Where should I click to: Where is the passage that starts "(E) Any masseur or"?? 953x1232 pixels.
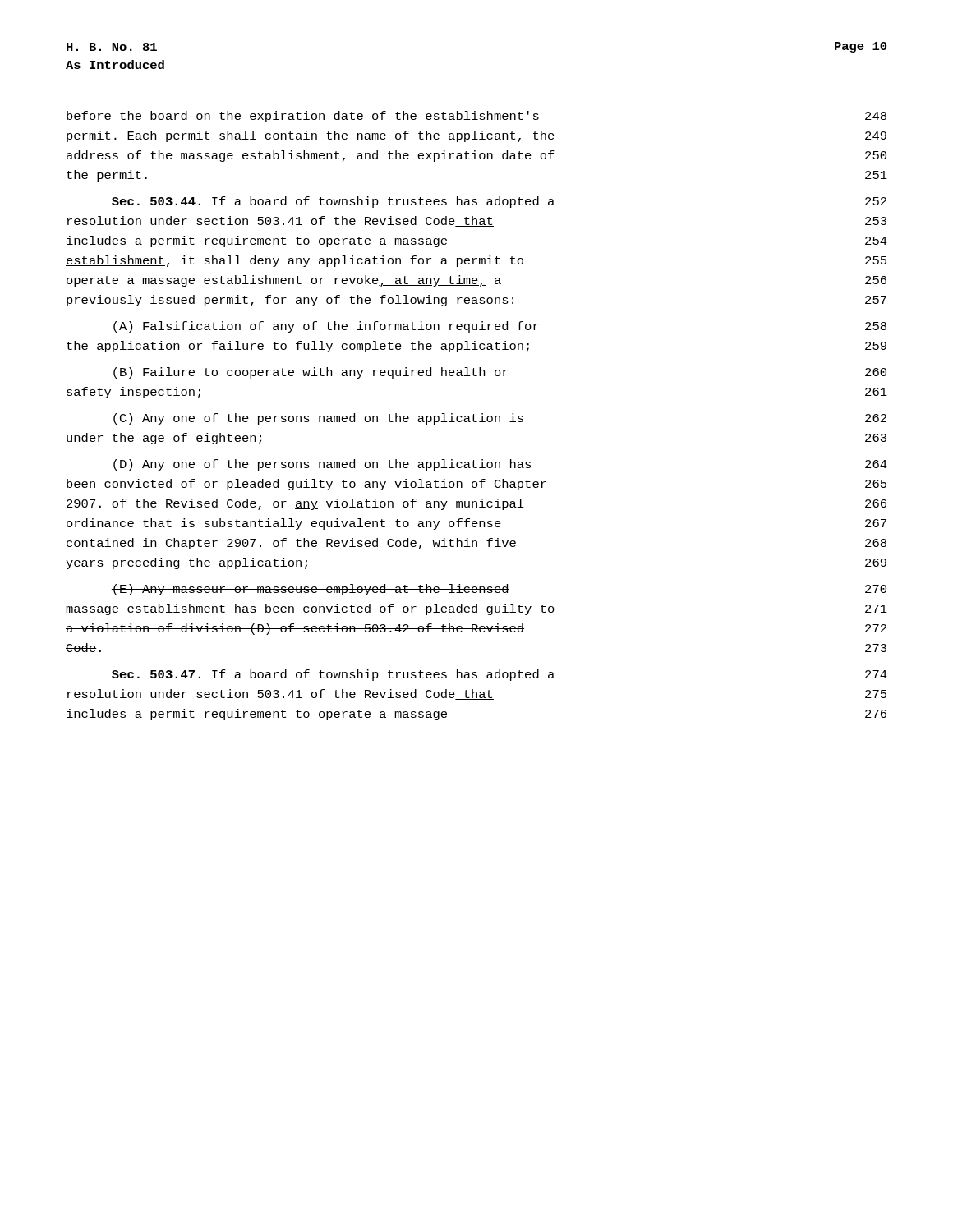pos(476,620)
